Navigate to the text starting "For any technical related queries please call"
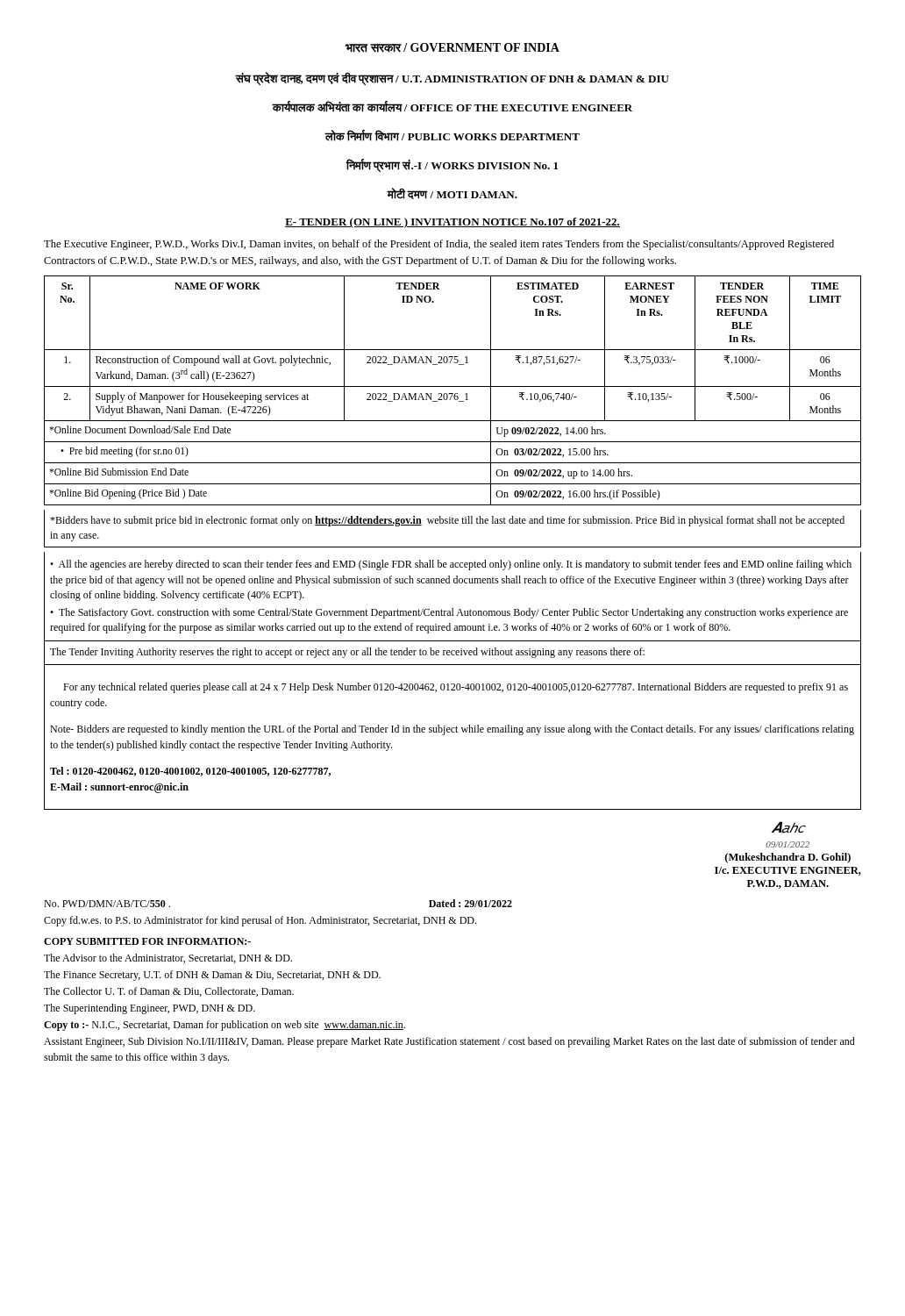905x1316 pixels. click(452, 737)
